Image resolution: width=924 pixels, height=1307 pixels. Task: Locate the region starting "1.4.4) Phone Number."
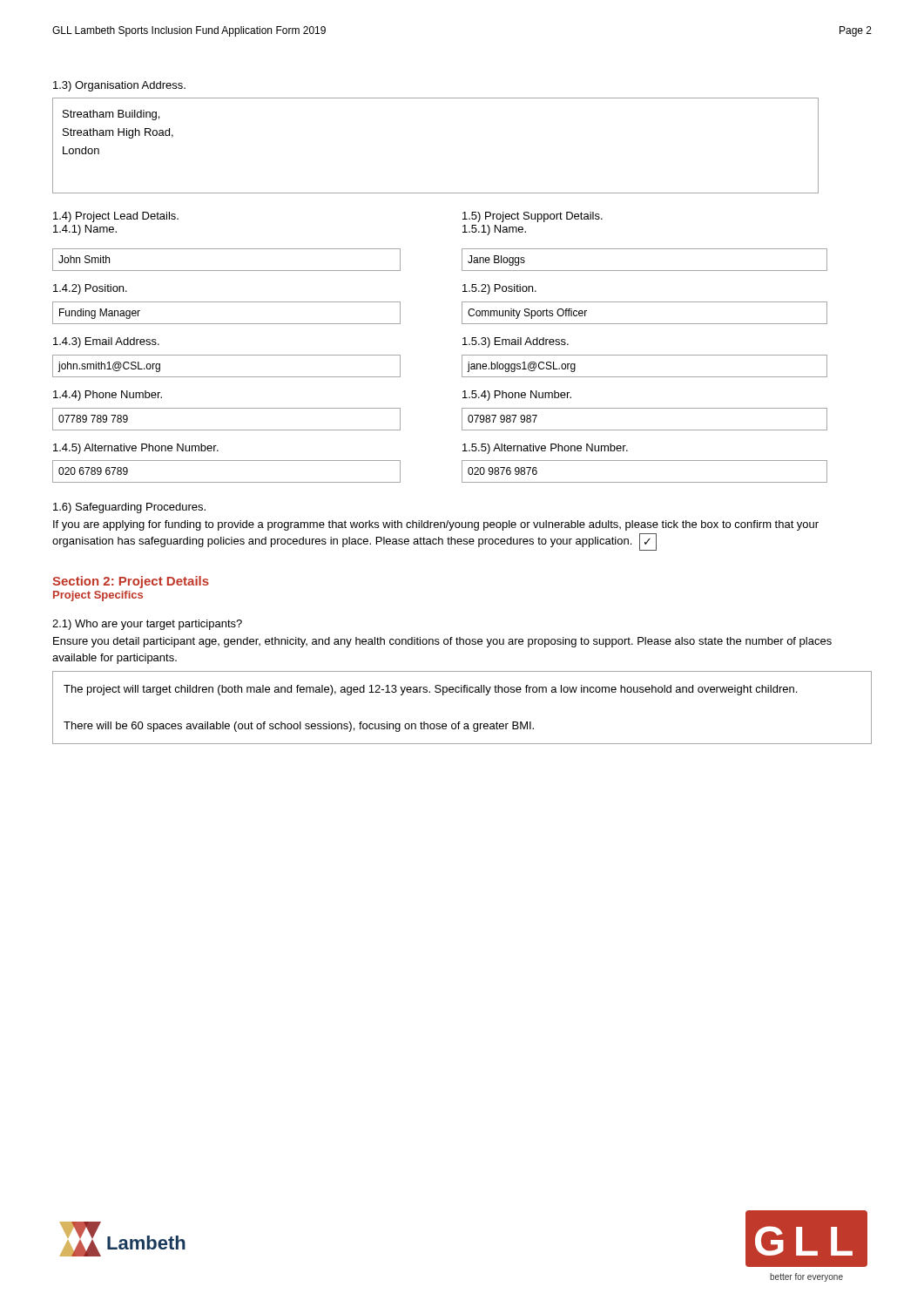coord(108,394)
